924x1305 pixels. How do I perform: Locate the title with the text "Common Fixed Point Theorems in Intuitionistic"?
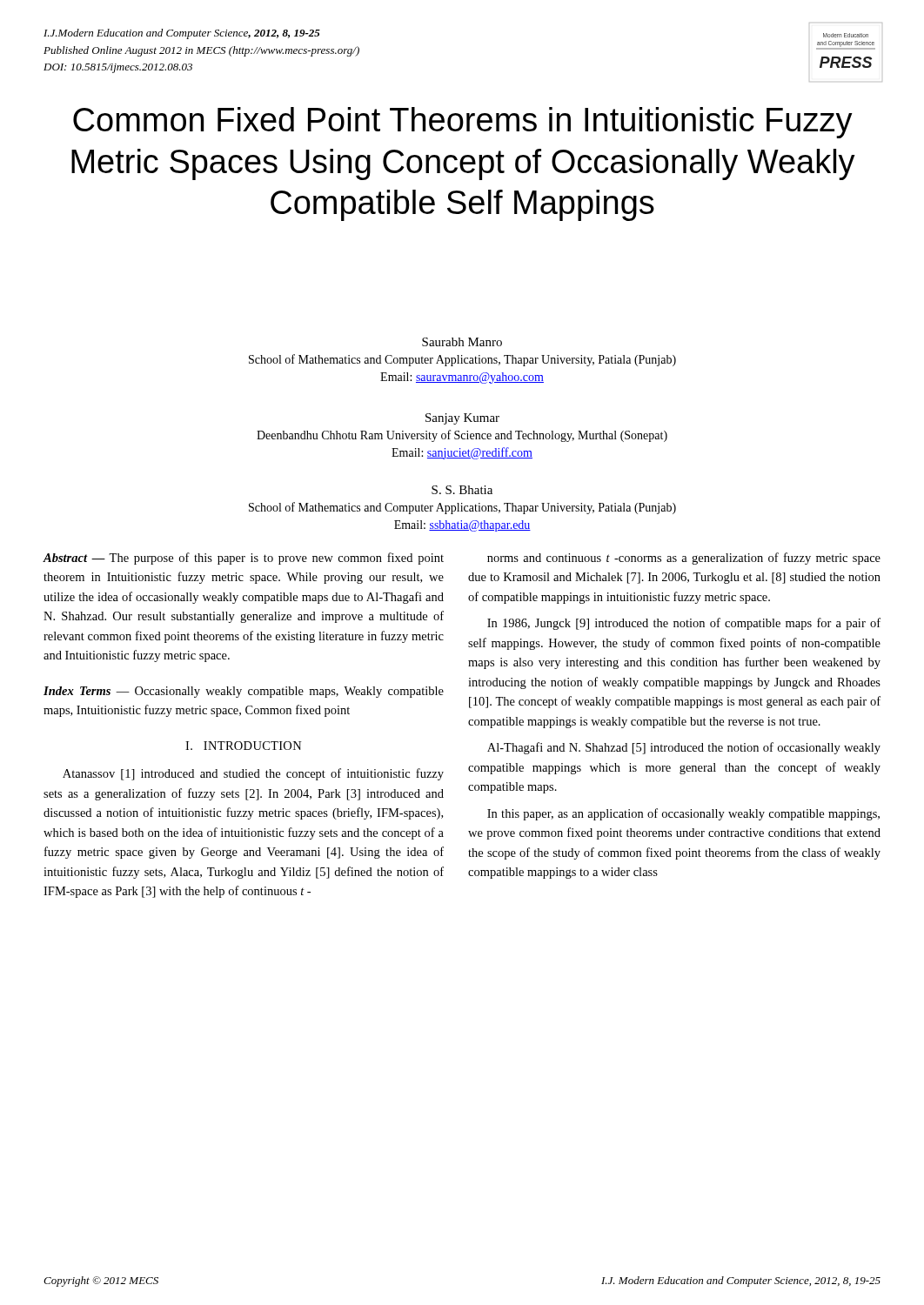(x=462, y=162)
